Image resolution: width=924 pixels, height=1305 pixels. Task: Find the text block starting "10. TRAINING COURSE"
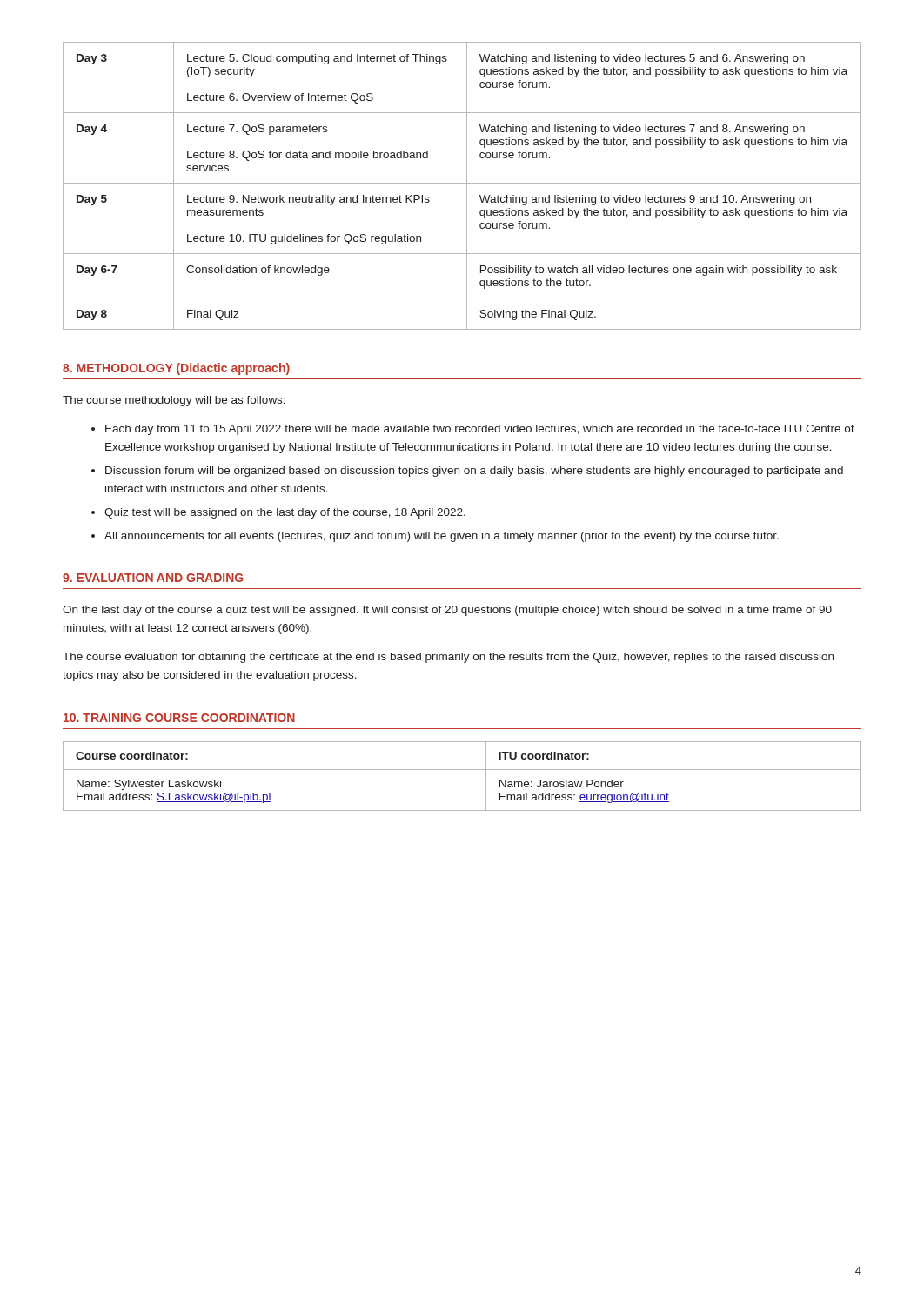coord(179,718)
